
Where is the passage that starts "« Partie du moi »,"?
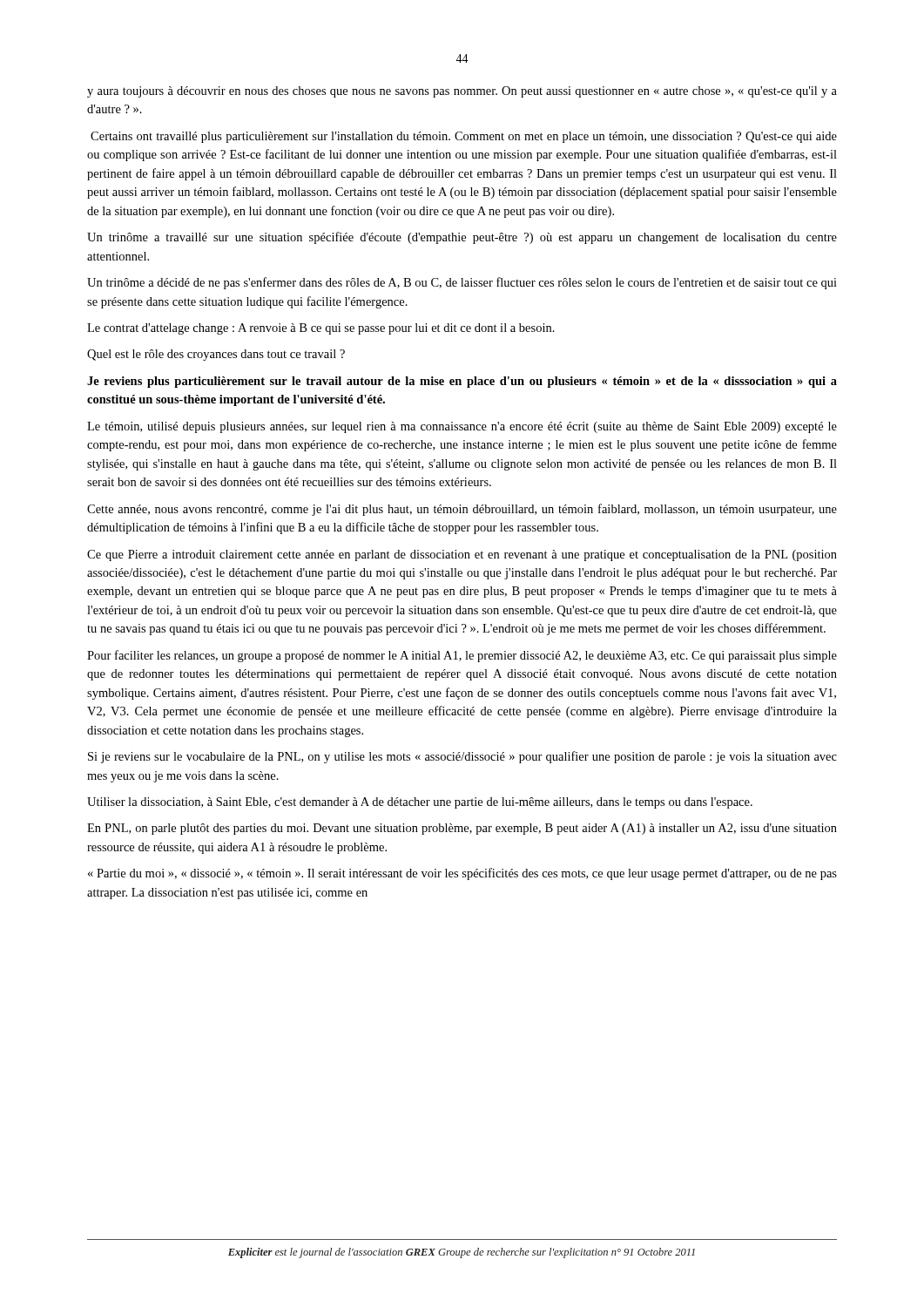coord(462,883)
